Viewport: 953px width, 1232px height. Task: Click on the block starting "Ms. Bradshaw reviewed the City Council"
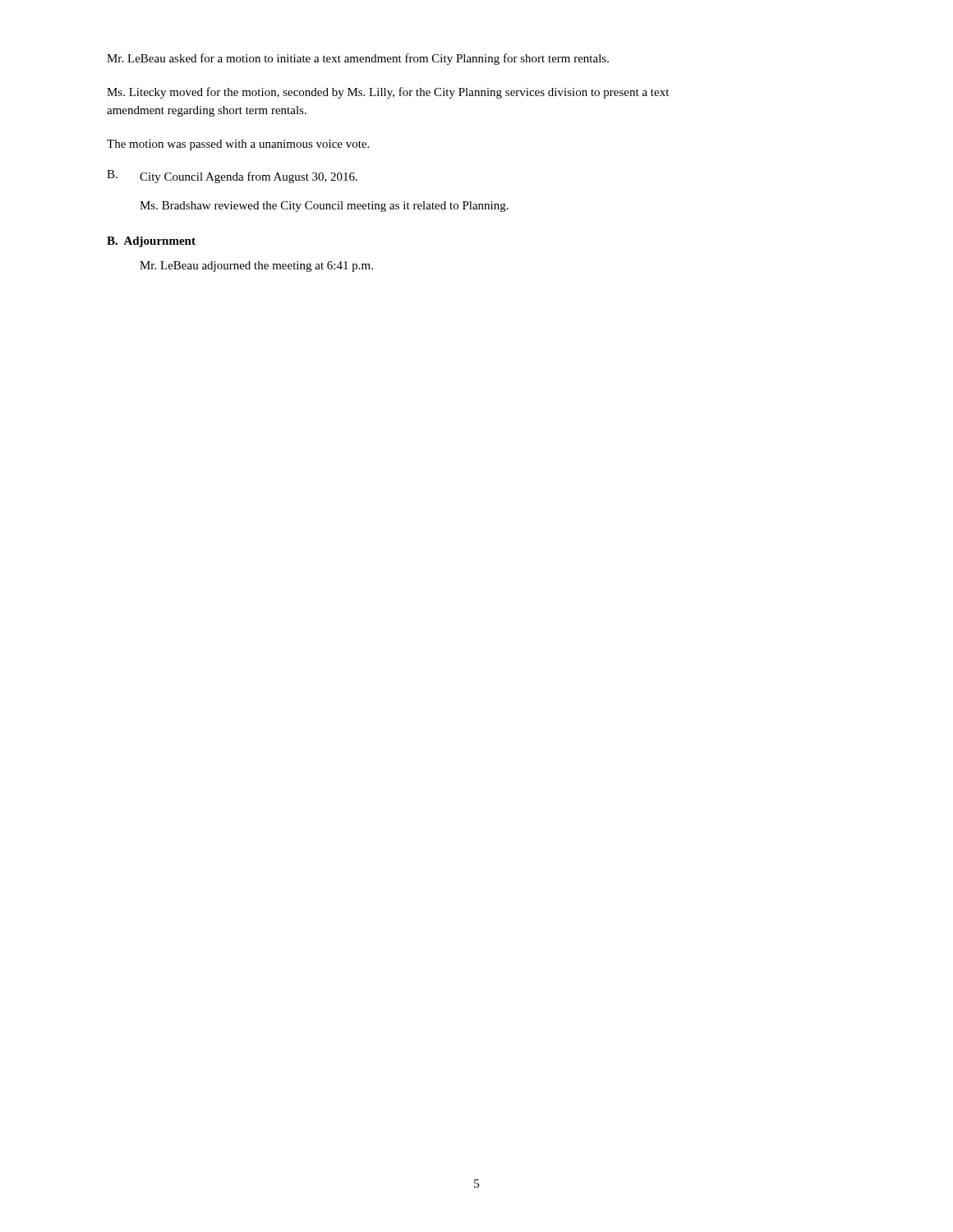coord(324,205)
